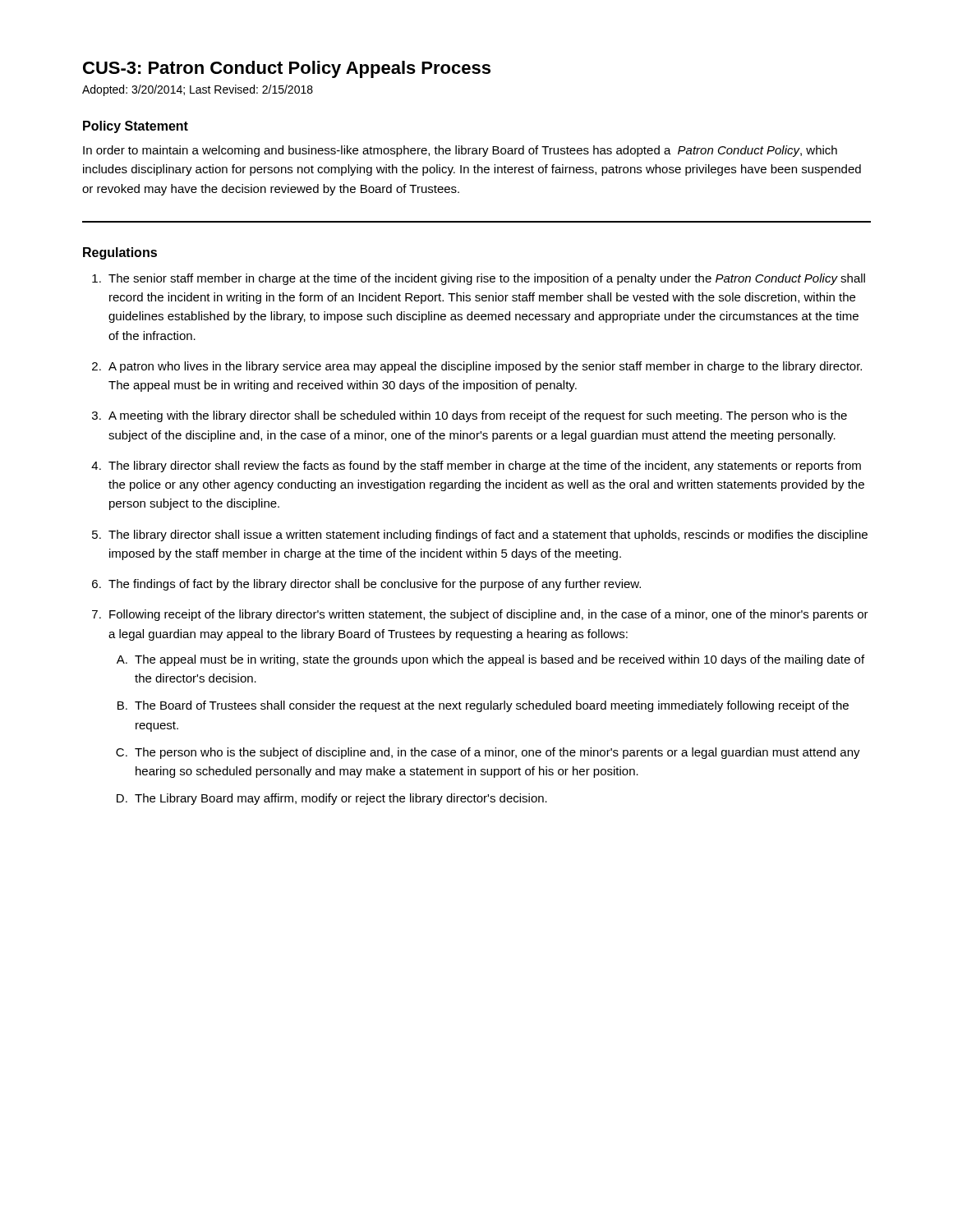This screenshot has width=953, height=1232.
Task: Point to the element starting "A meeting with the"
Action: pos(478,425)
